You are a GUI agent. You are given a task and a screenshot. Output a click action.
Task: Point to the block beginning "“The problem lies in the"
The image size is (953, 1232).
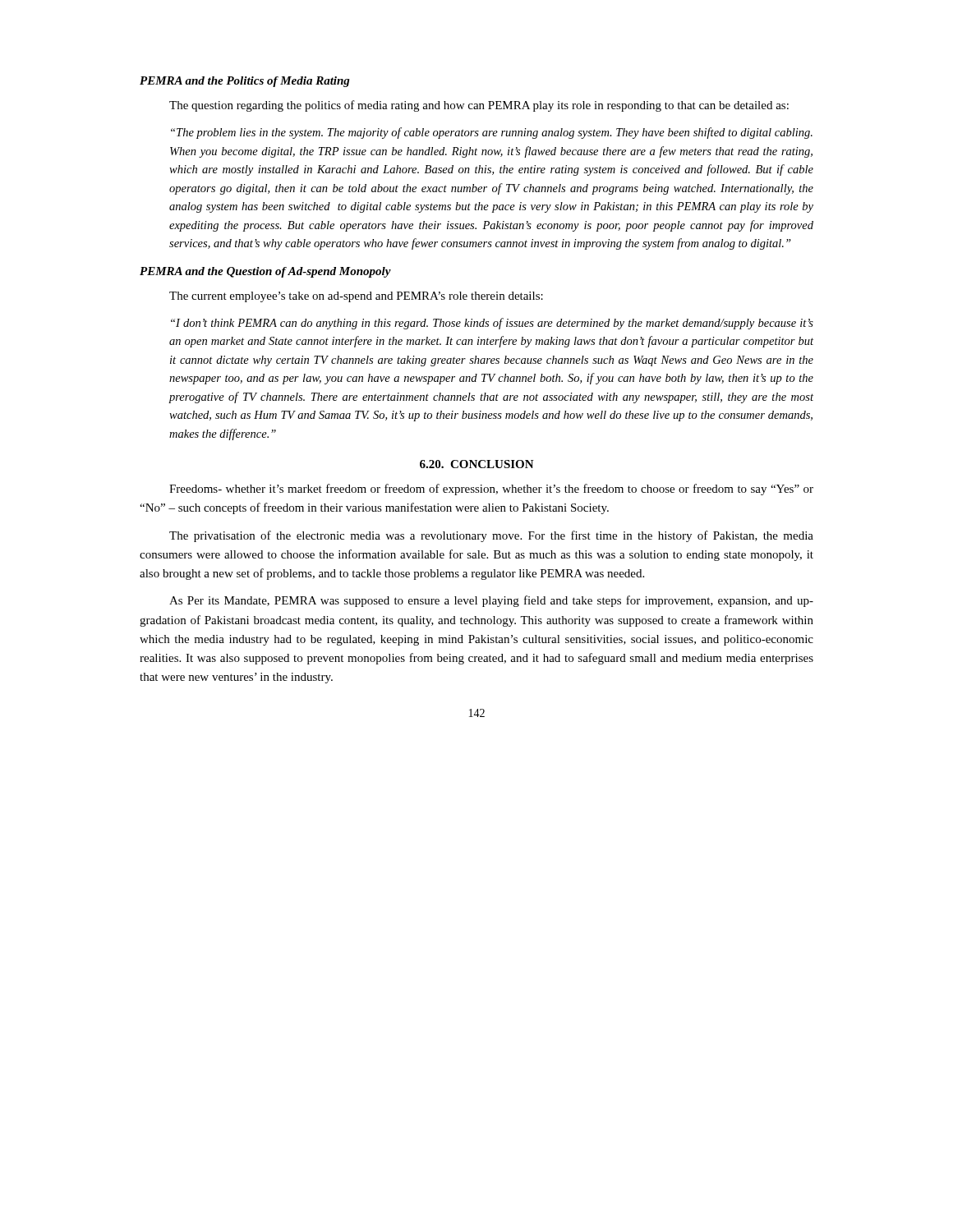[491, 188]
